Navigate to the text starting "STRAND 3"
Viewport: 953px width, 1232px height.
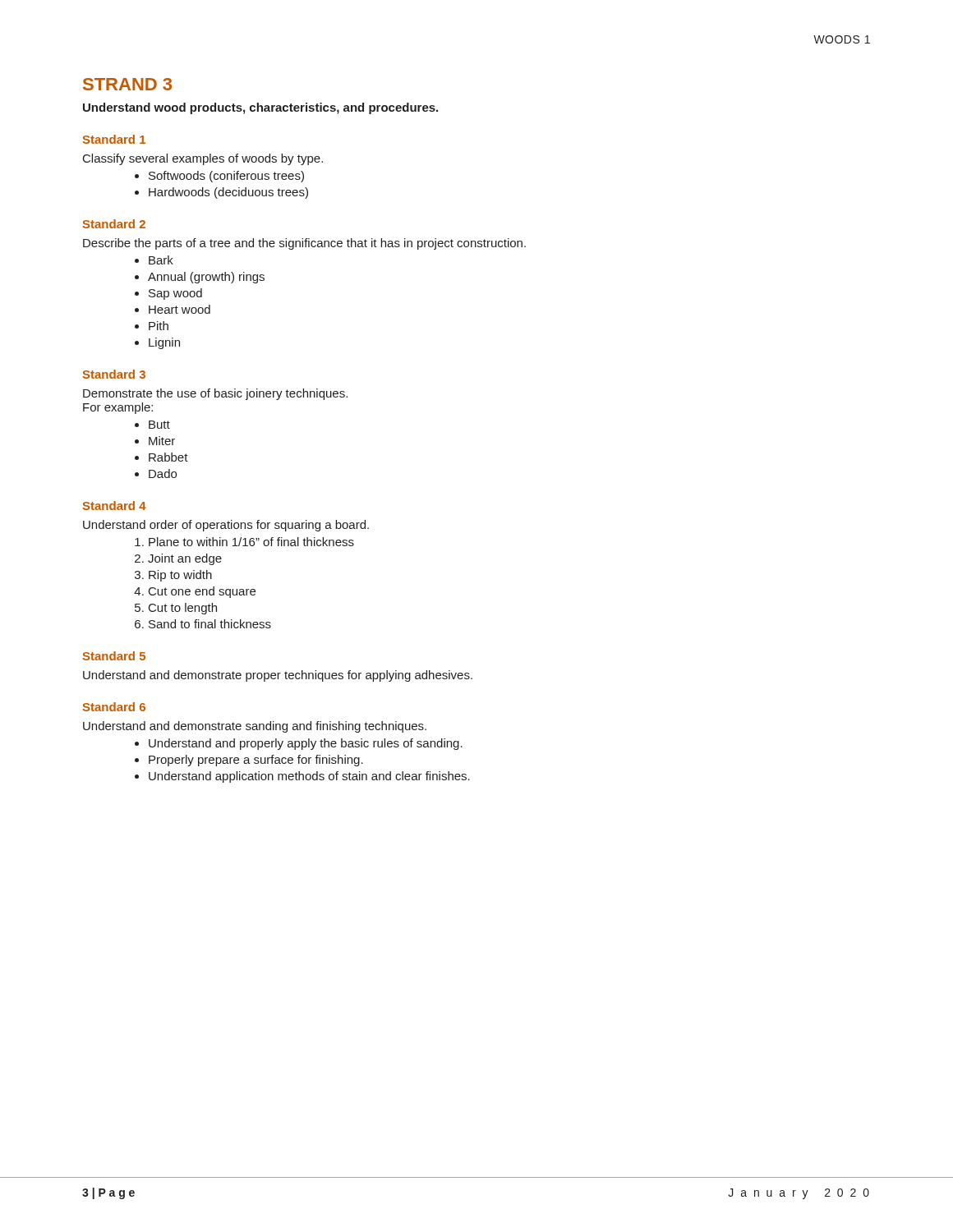(x=127, y=84)
